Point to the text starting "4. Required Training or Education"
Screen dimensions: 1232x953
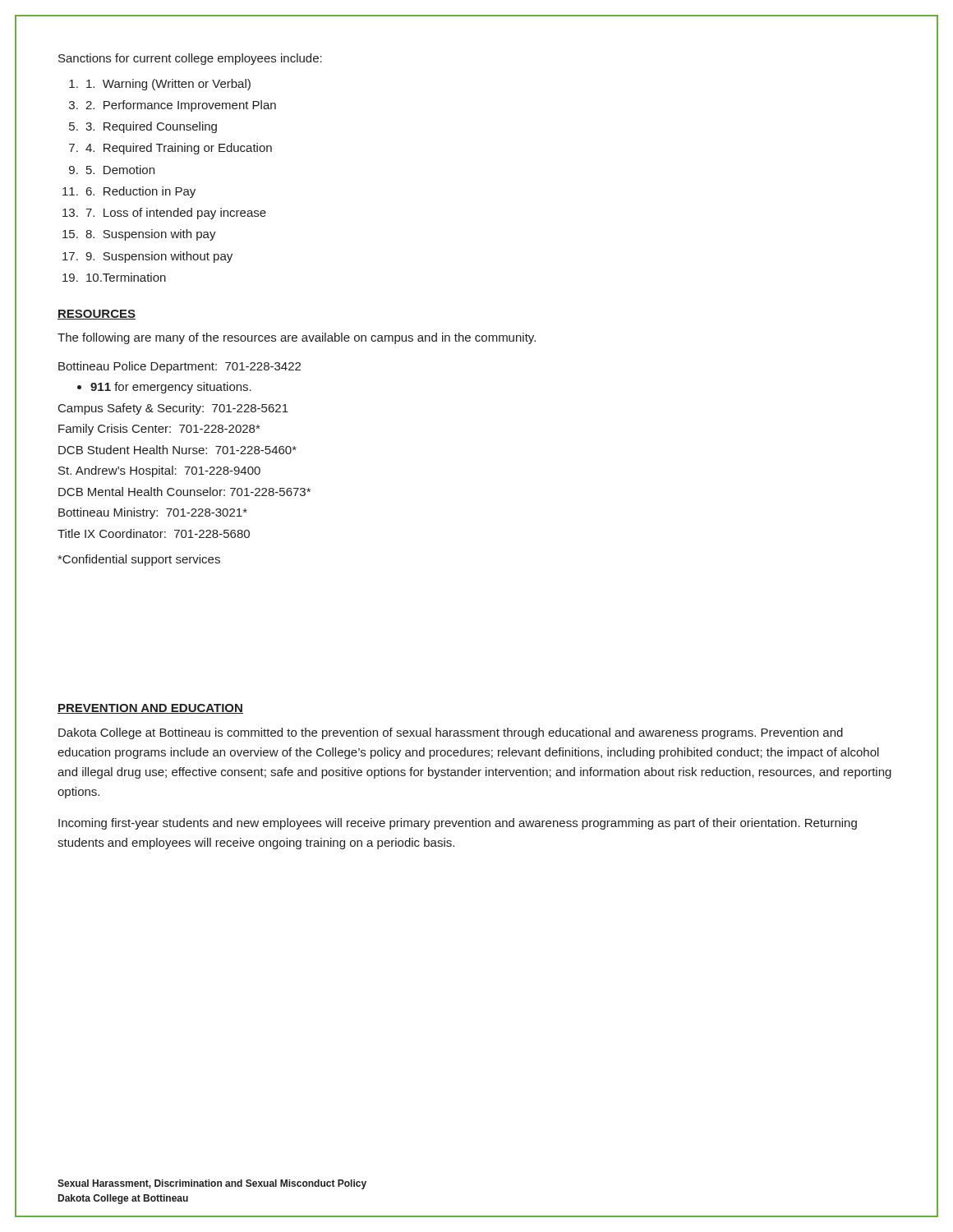coord(179,149)
